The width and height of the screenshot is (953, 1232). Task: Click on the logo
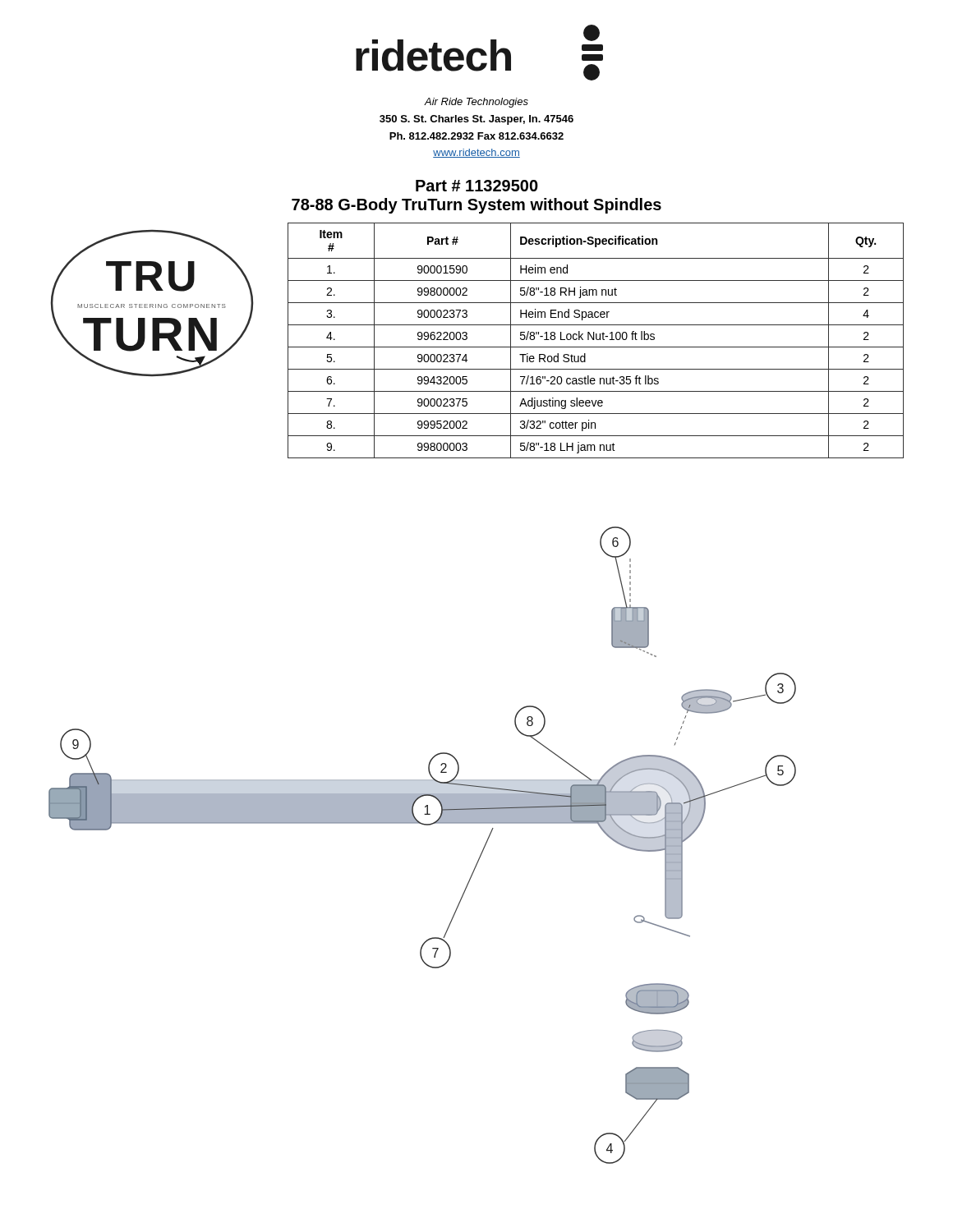pyautogui.click(x=156, y=305)
